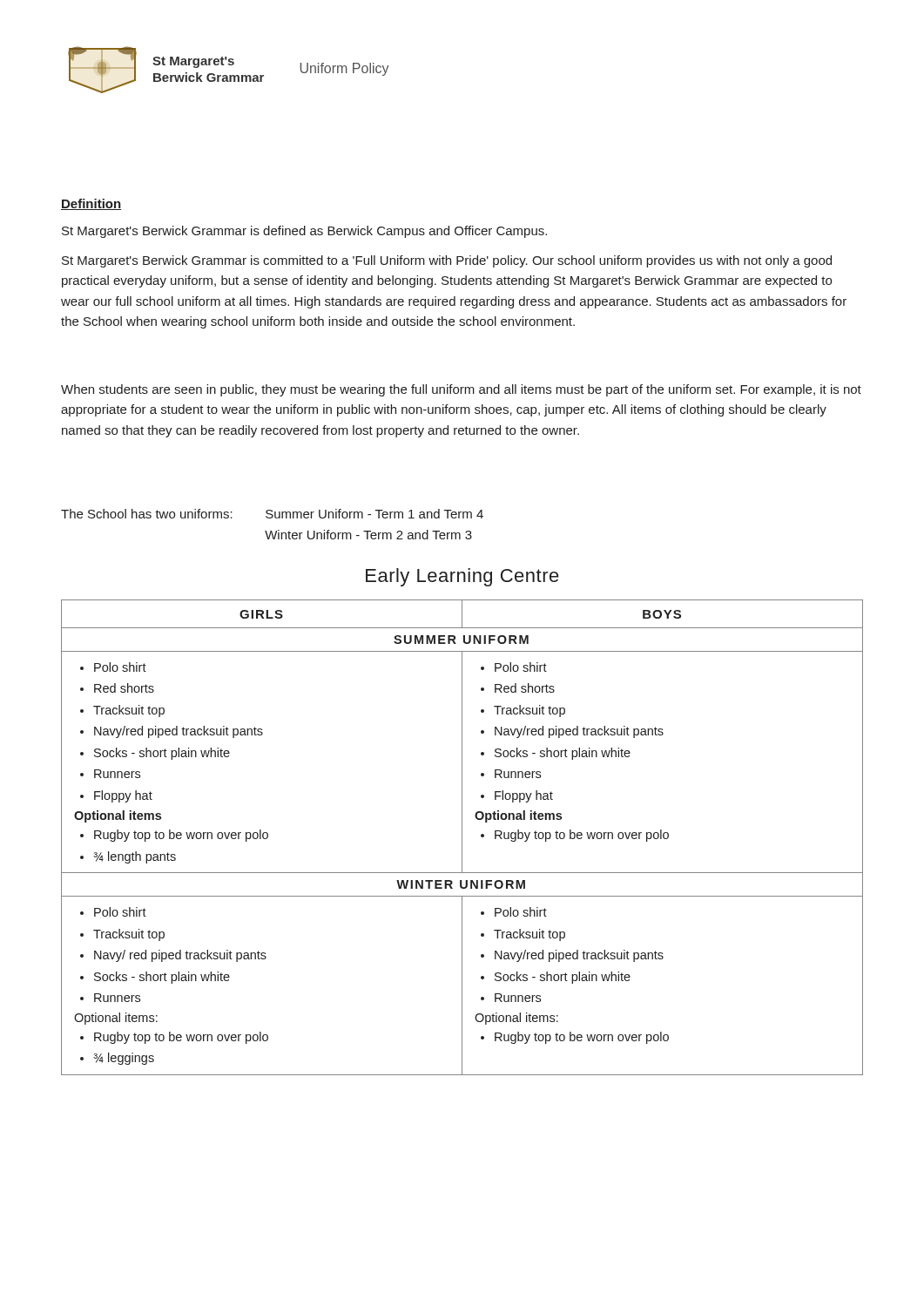The image size is (924, 1307).
Task: Locate the text block starting "St Margaret's Berwick Grammar is committed"
Action: click(454, 290)
